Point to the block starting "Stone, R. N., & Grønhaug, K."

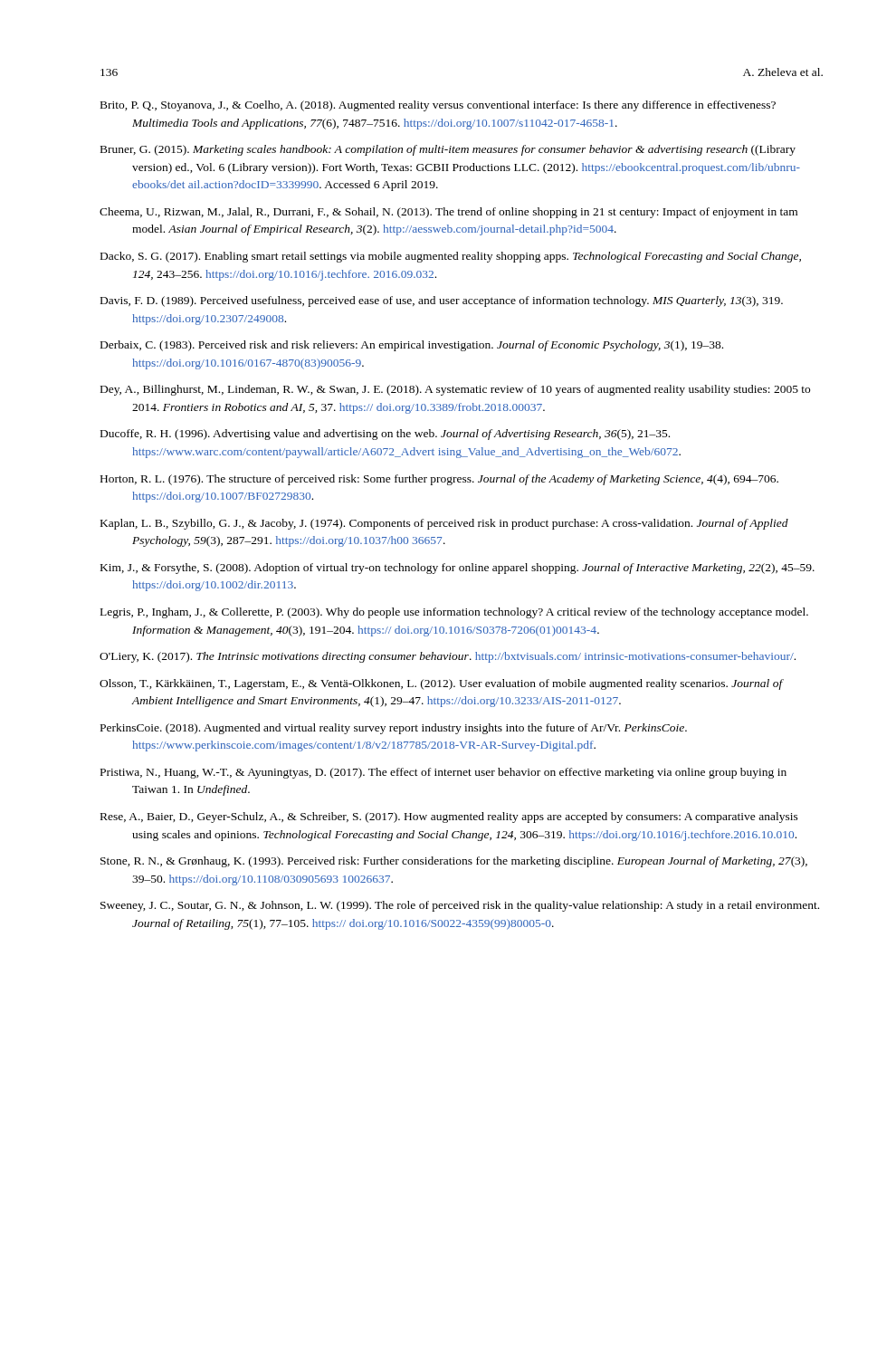coord(454,870)
